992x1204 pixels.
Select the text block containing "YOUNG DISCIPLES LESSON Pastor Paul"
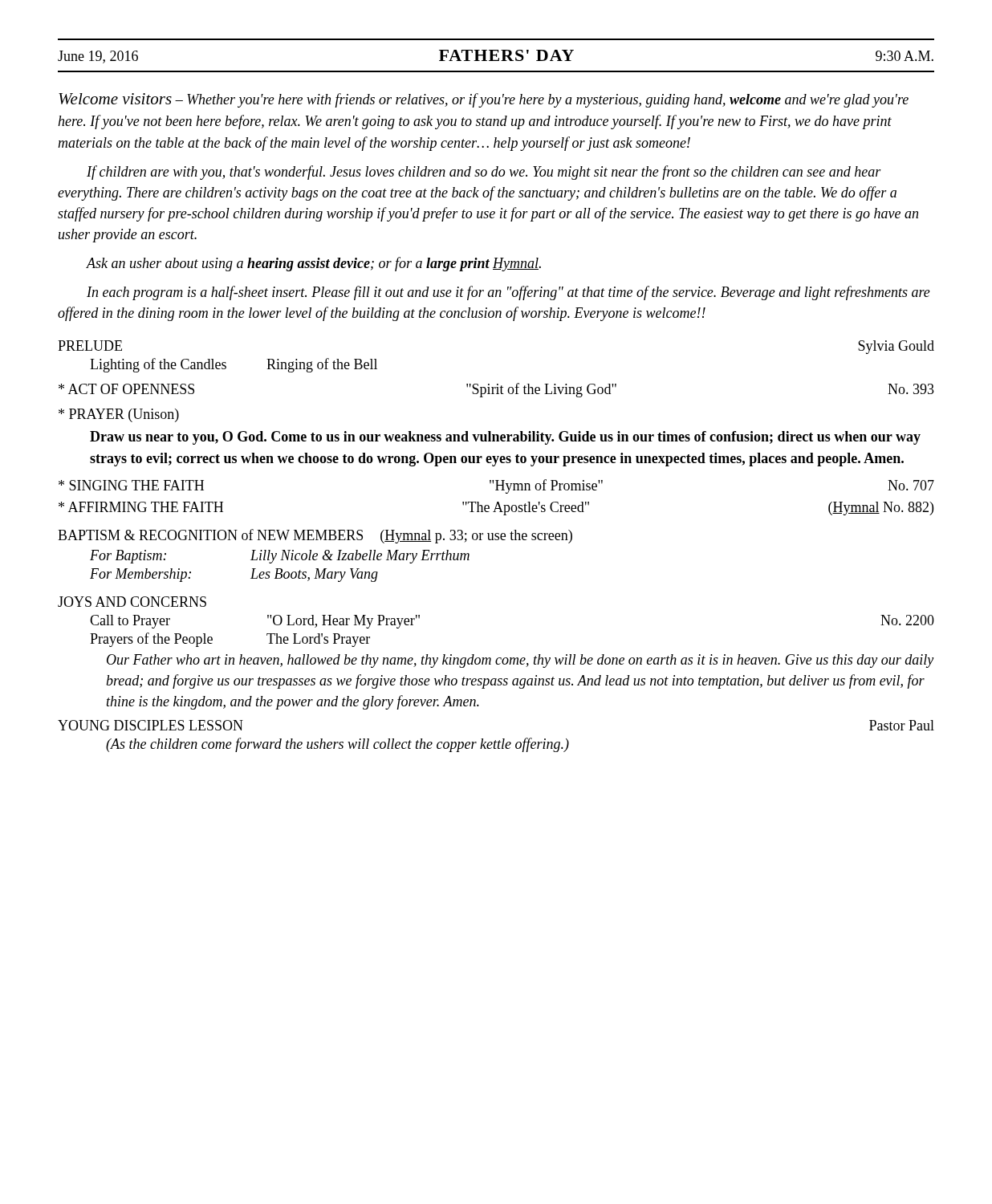point(496,735)
